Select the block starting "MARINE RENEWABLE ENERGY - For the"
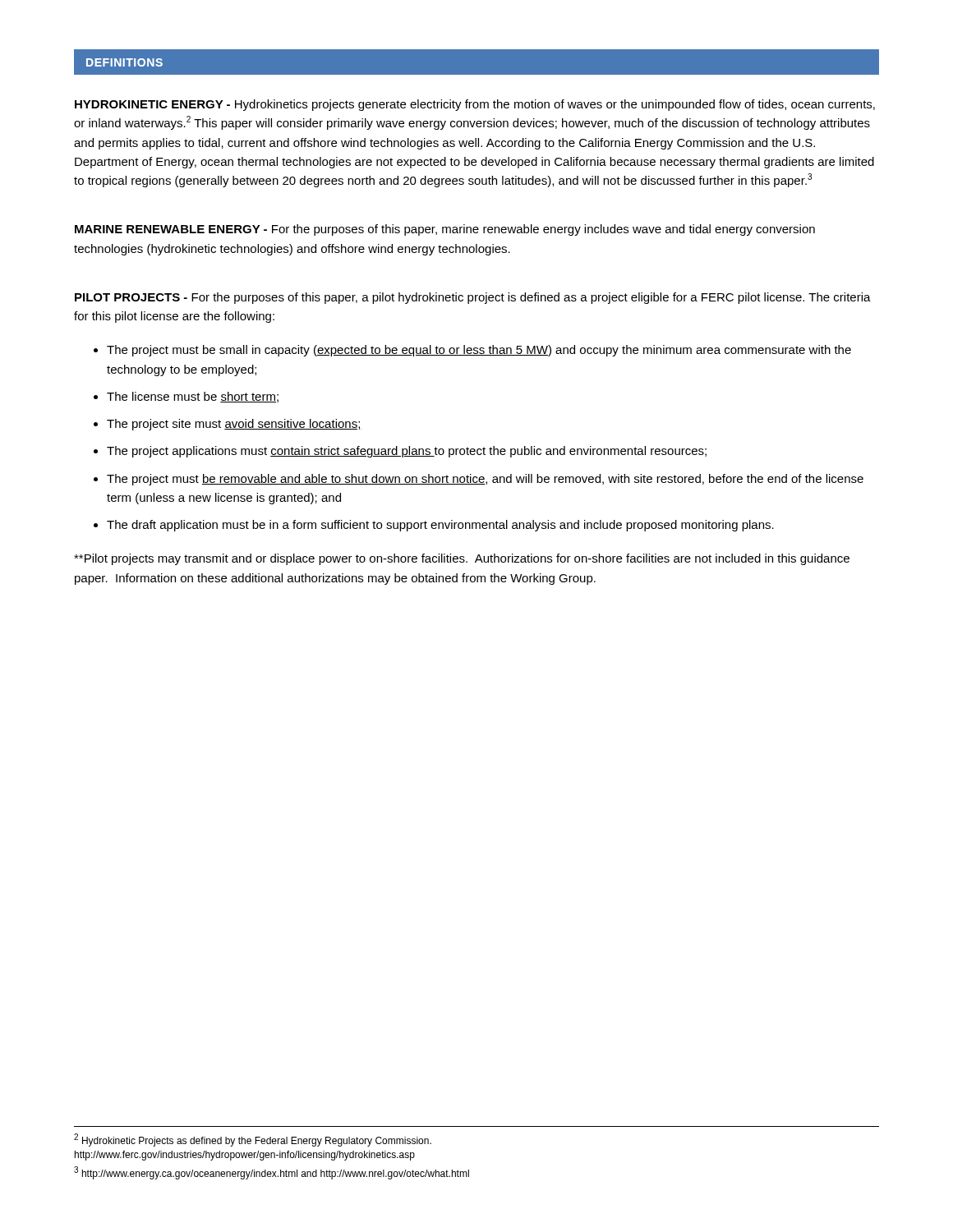This screenshot has height=1232, width=953. point(476,239)
